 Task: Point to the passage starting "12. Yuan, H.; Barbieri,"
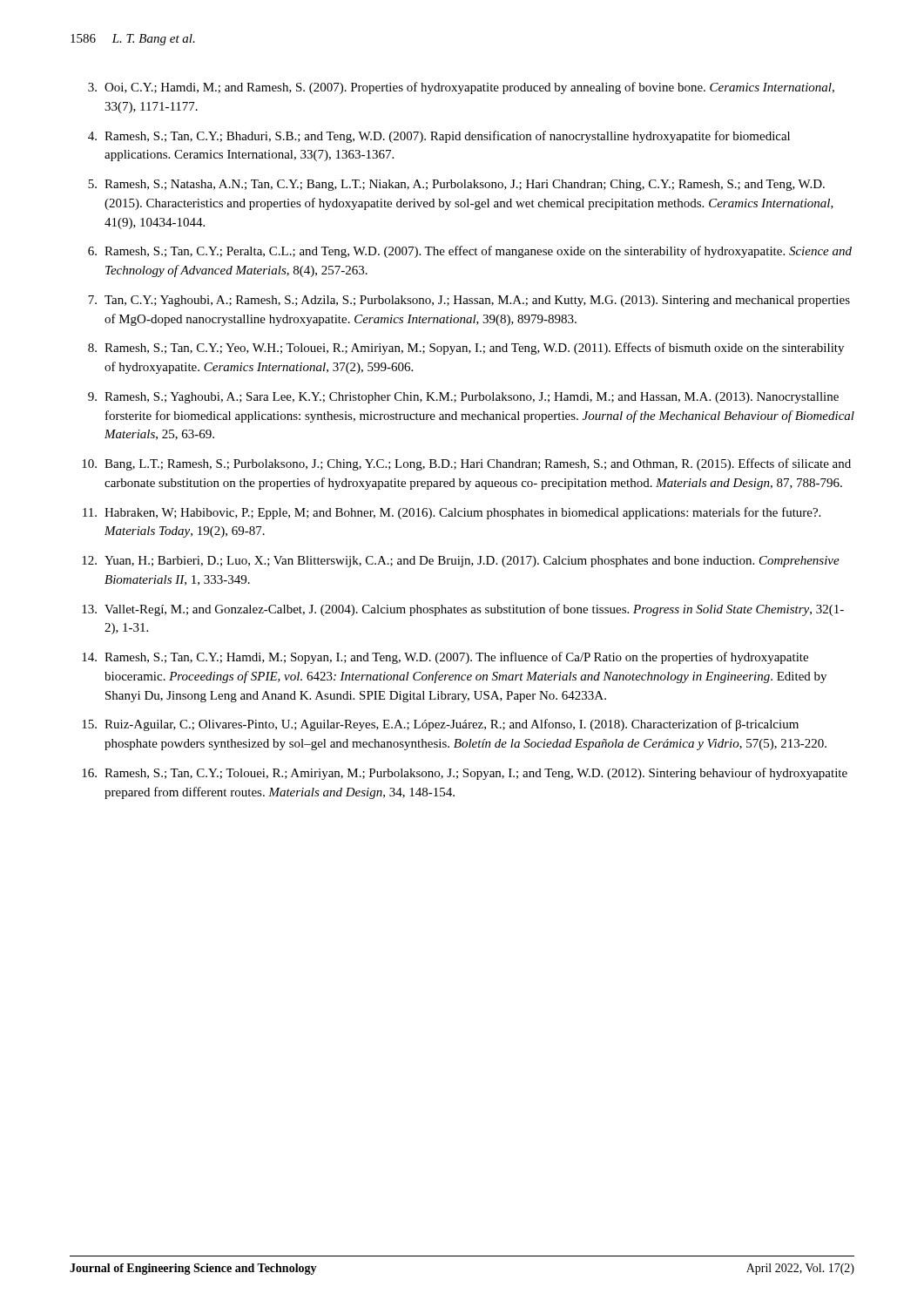(462, 571)
